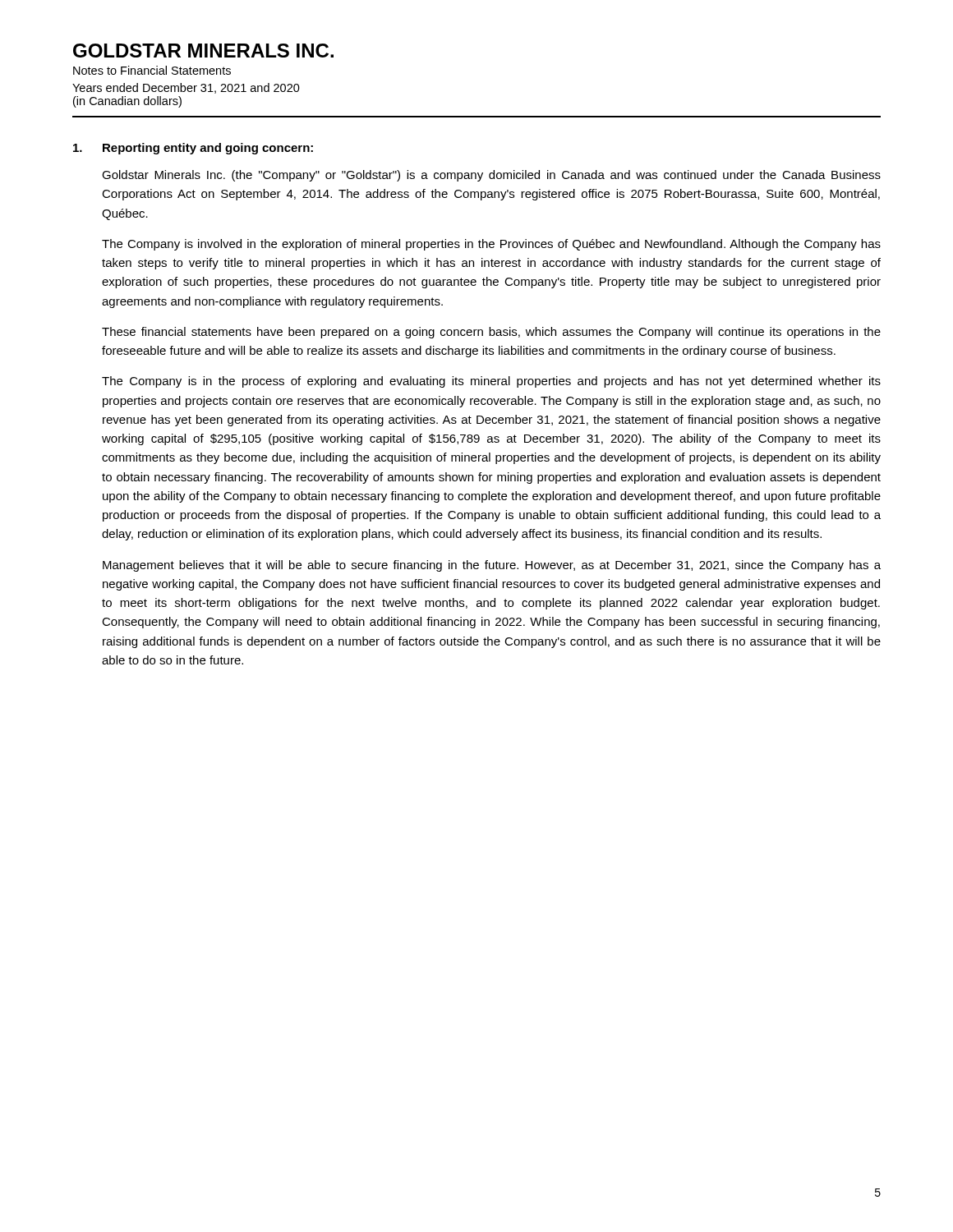Select the block starting "Management believes that"

(x=491, y=612)
